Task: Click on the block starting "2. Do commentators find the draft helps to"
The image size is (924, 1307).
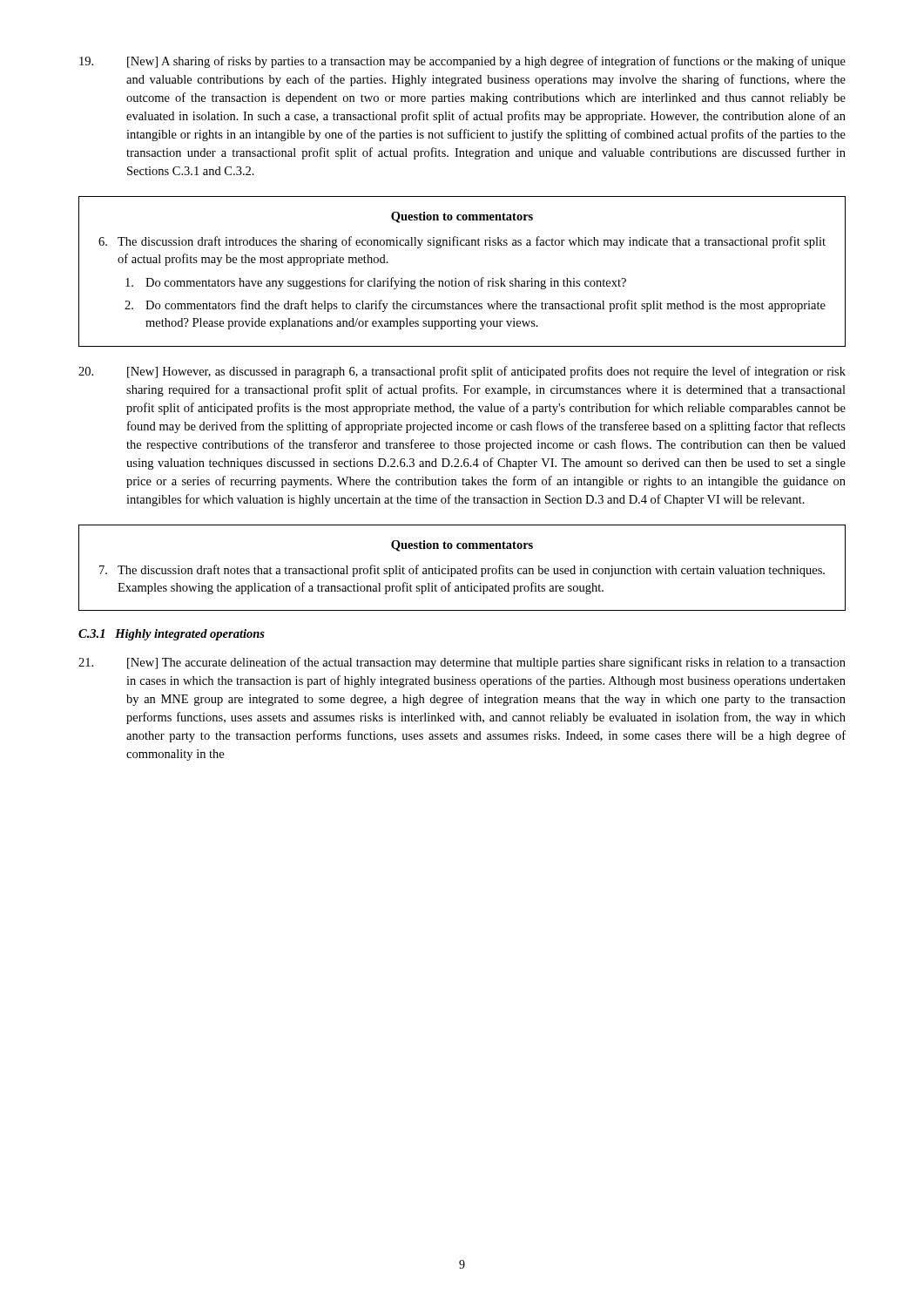Action: point(475,314)
